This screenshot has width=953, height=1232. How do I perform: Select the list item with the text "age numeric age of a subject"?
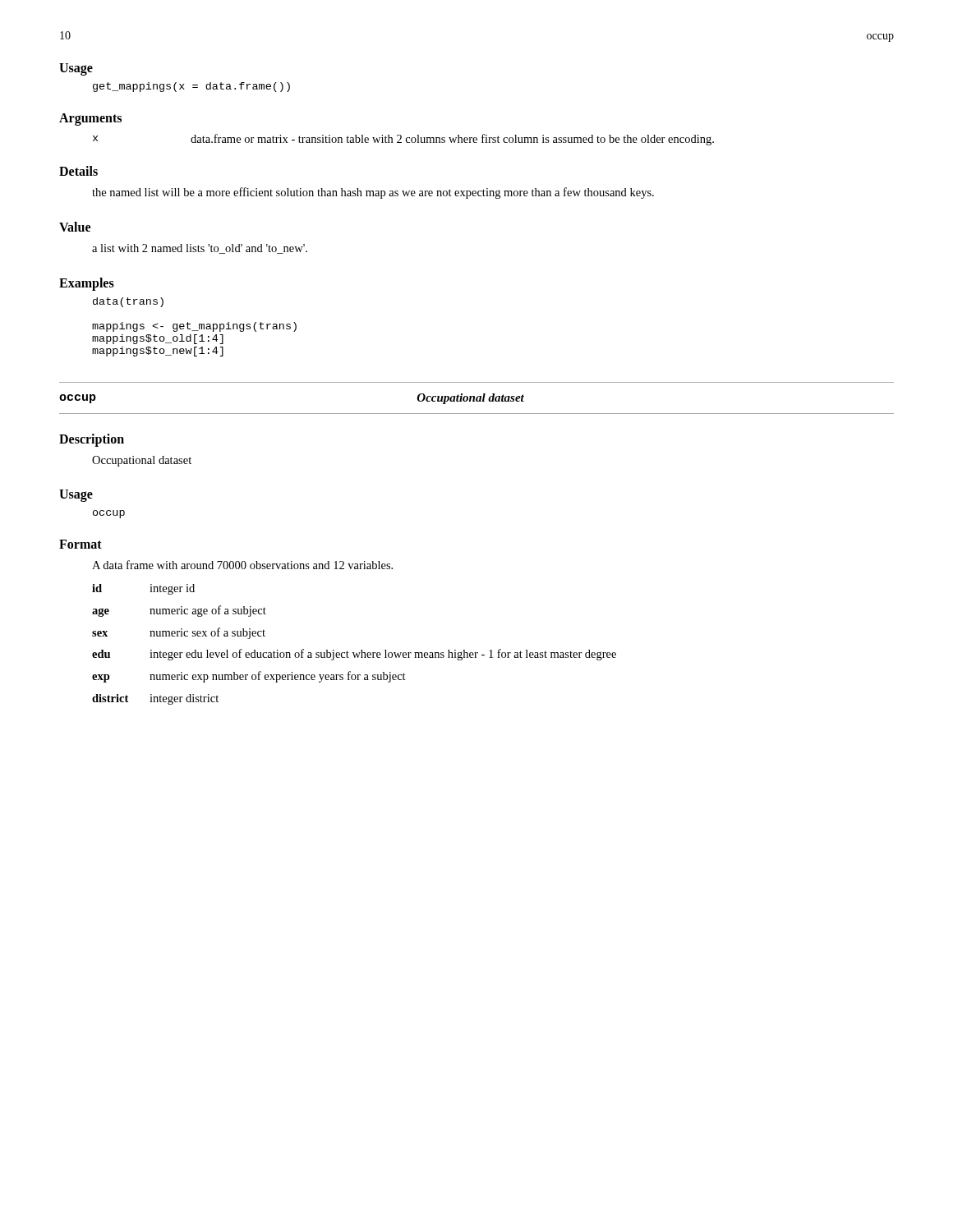point(179,611)
